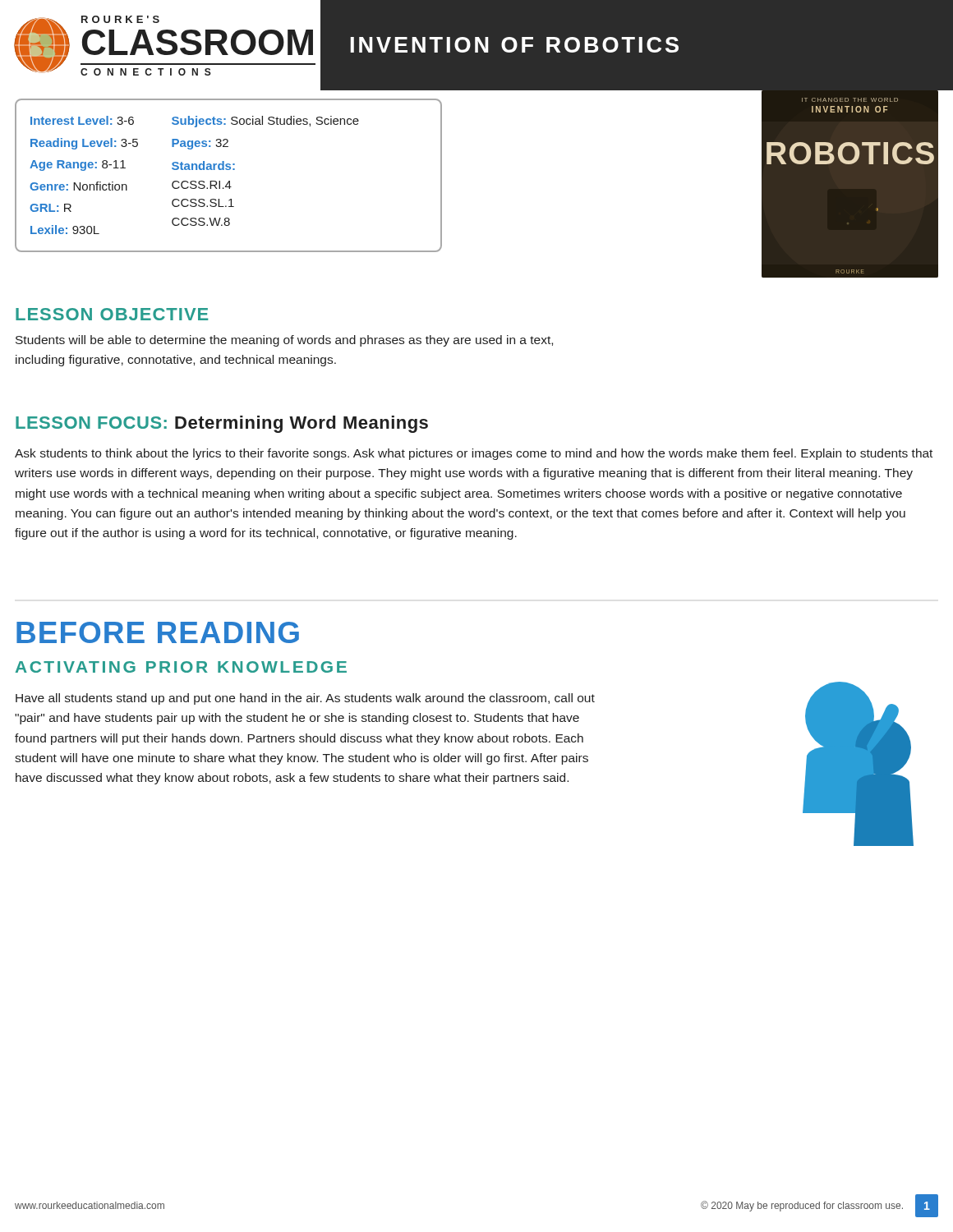Select the illustration

click(x=850, y=764)
